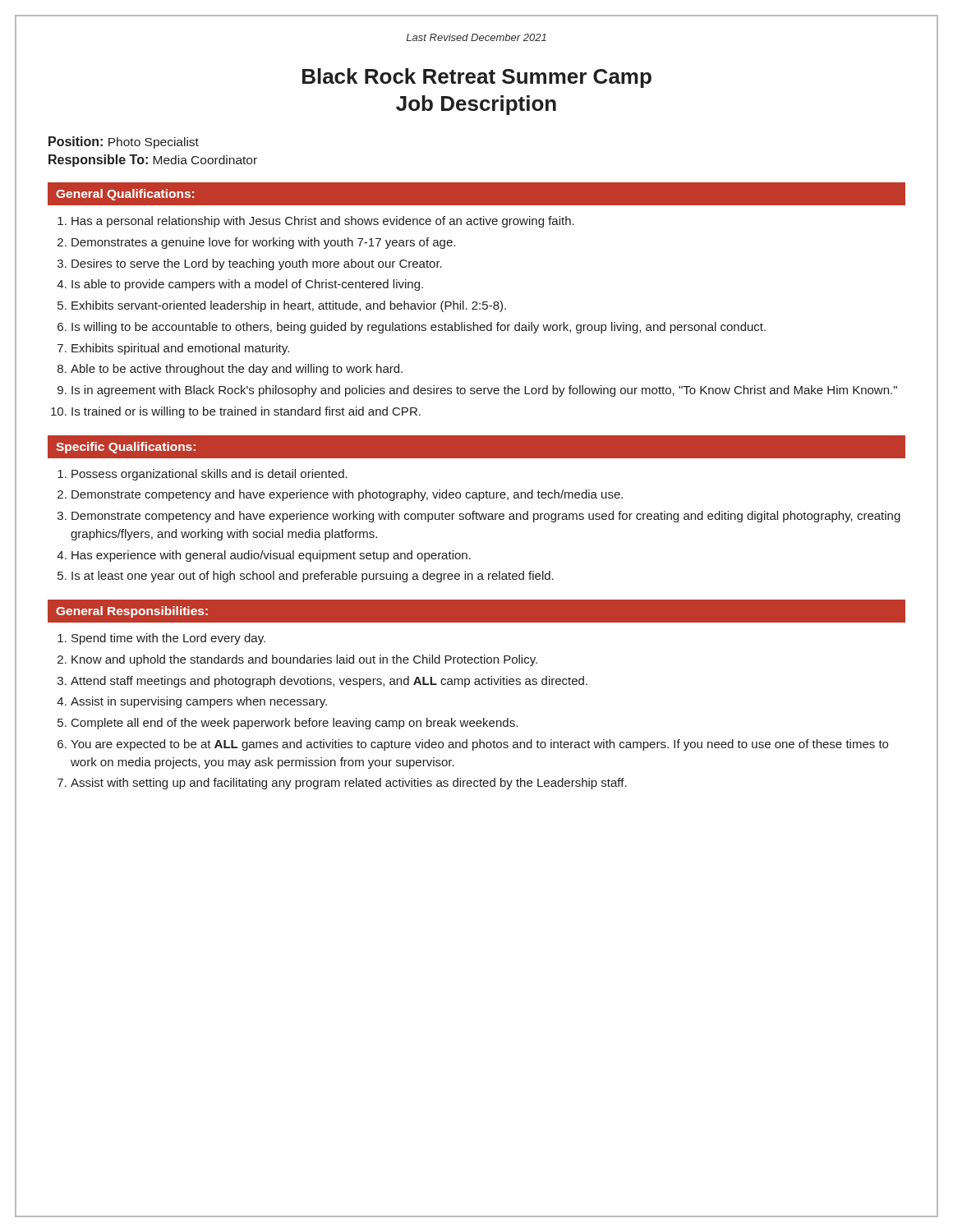Select the list item containing "Desires to serve the Lord"
This screenshot has height=1232, width=953.
pyautogui.click(x=257, y=263)
